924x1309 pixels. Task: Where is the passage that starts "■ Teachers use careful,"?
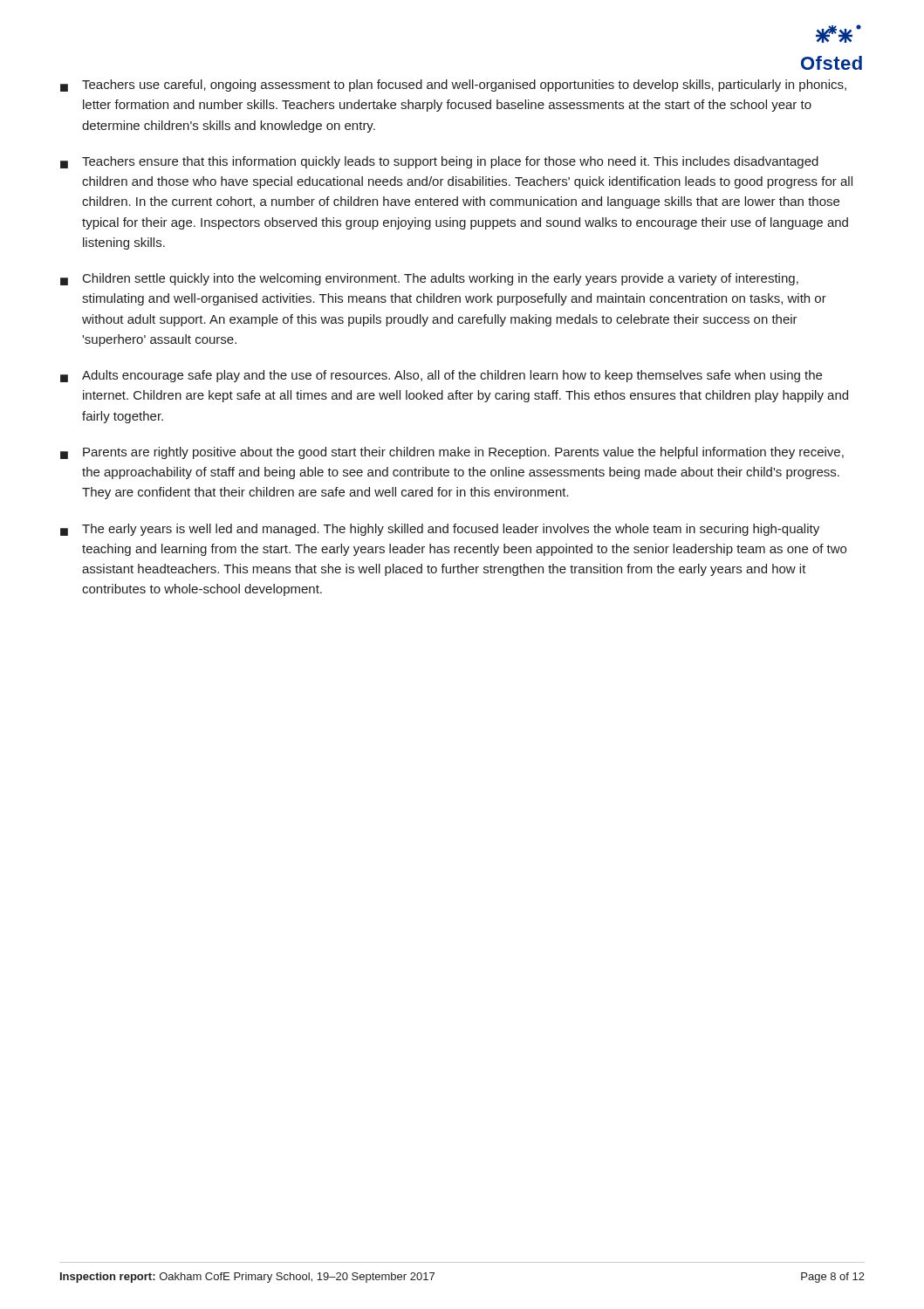point(462,105)
